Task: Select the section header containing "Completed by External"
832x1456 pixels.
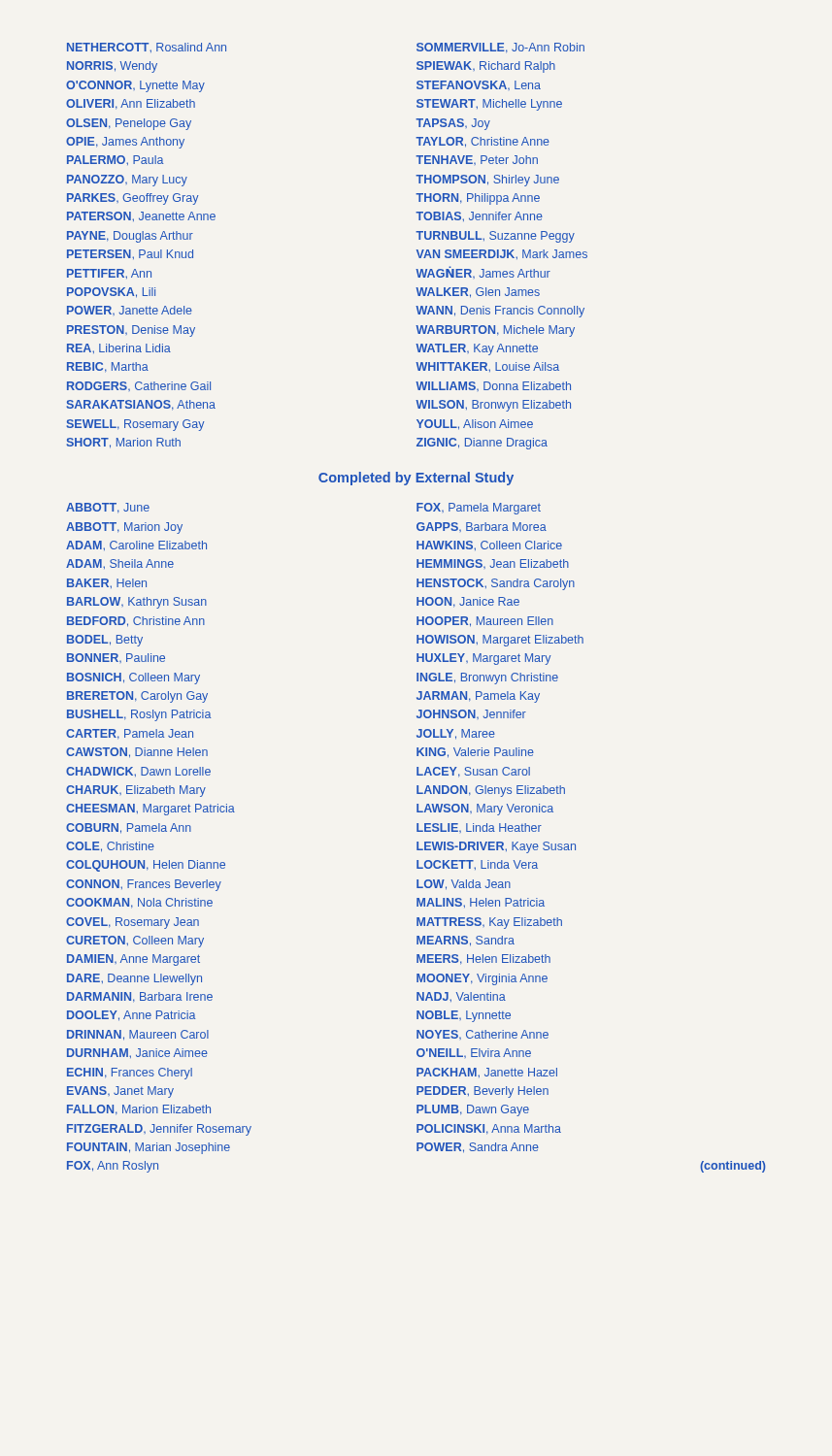Action: tap(416, 478)
